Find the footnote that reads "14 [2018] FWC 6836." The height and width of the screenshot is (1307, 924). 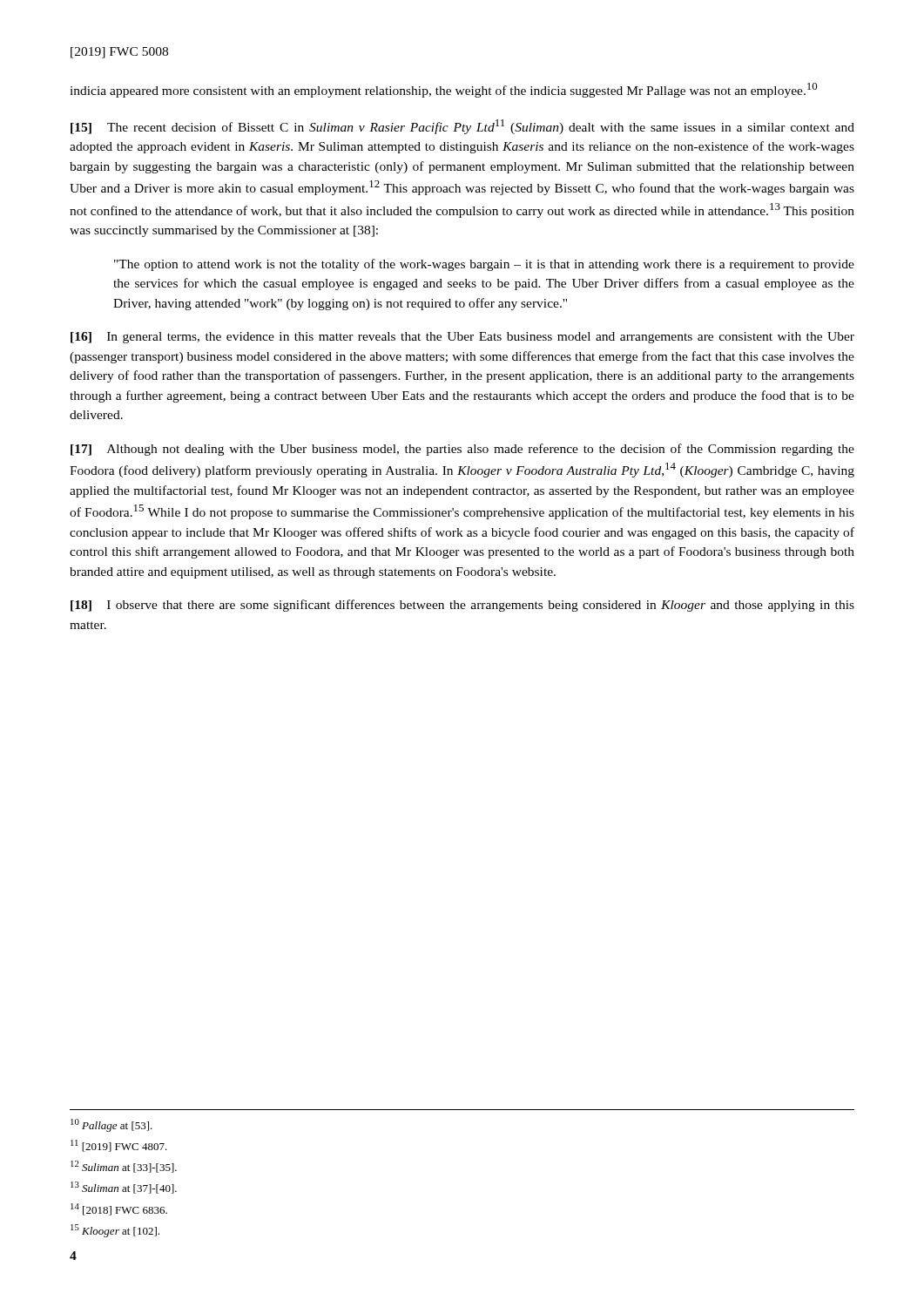119,1208
